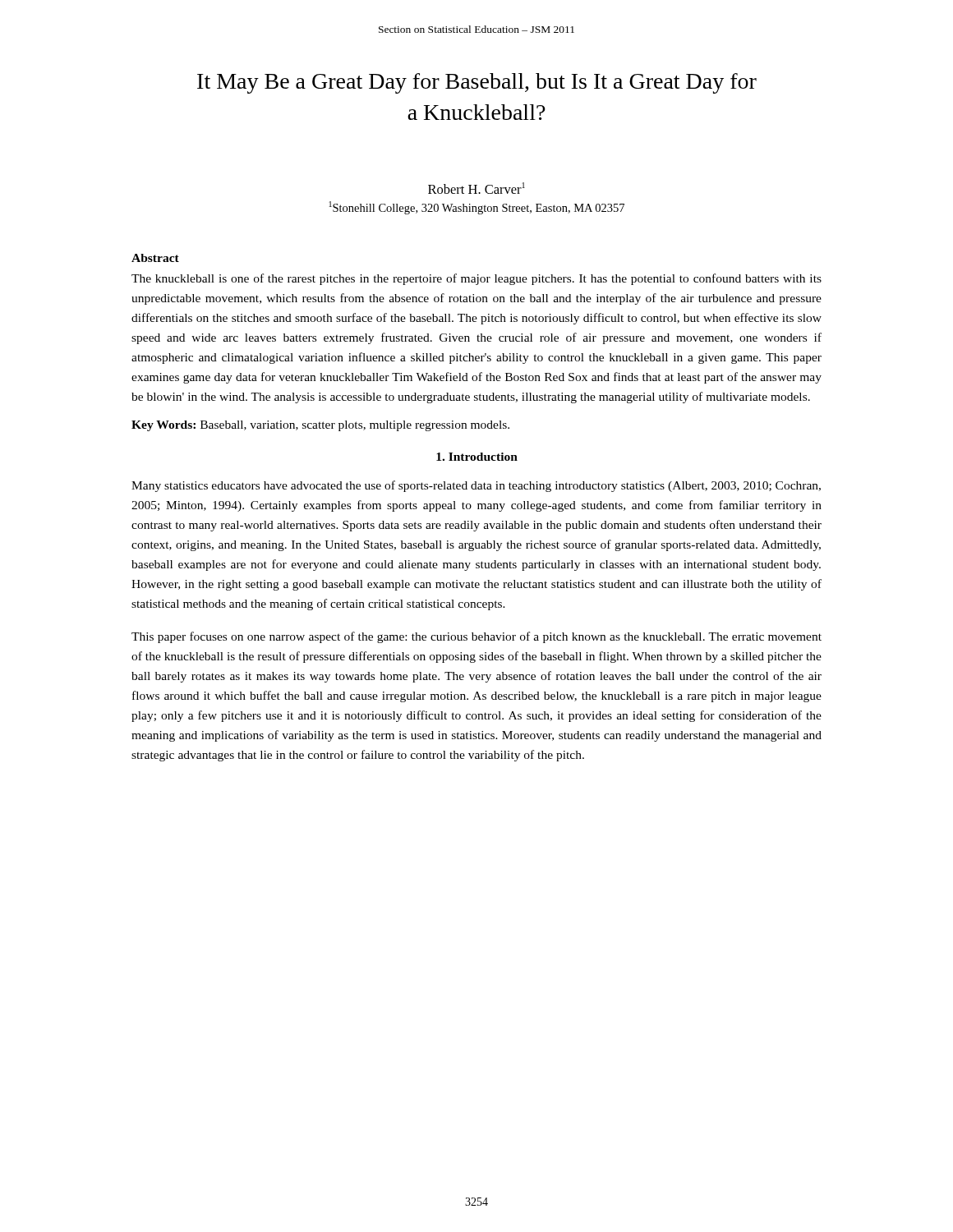Point to the block starting "This paper focuses on one narrow aspect"
Viewport: 953px width, 1232px height.
point(476,695)
